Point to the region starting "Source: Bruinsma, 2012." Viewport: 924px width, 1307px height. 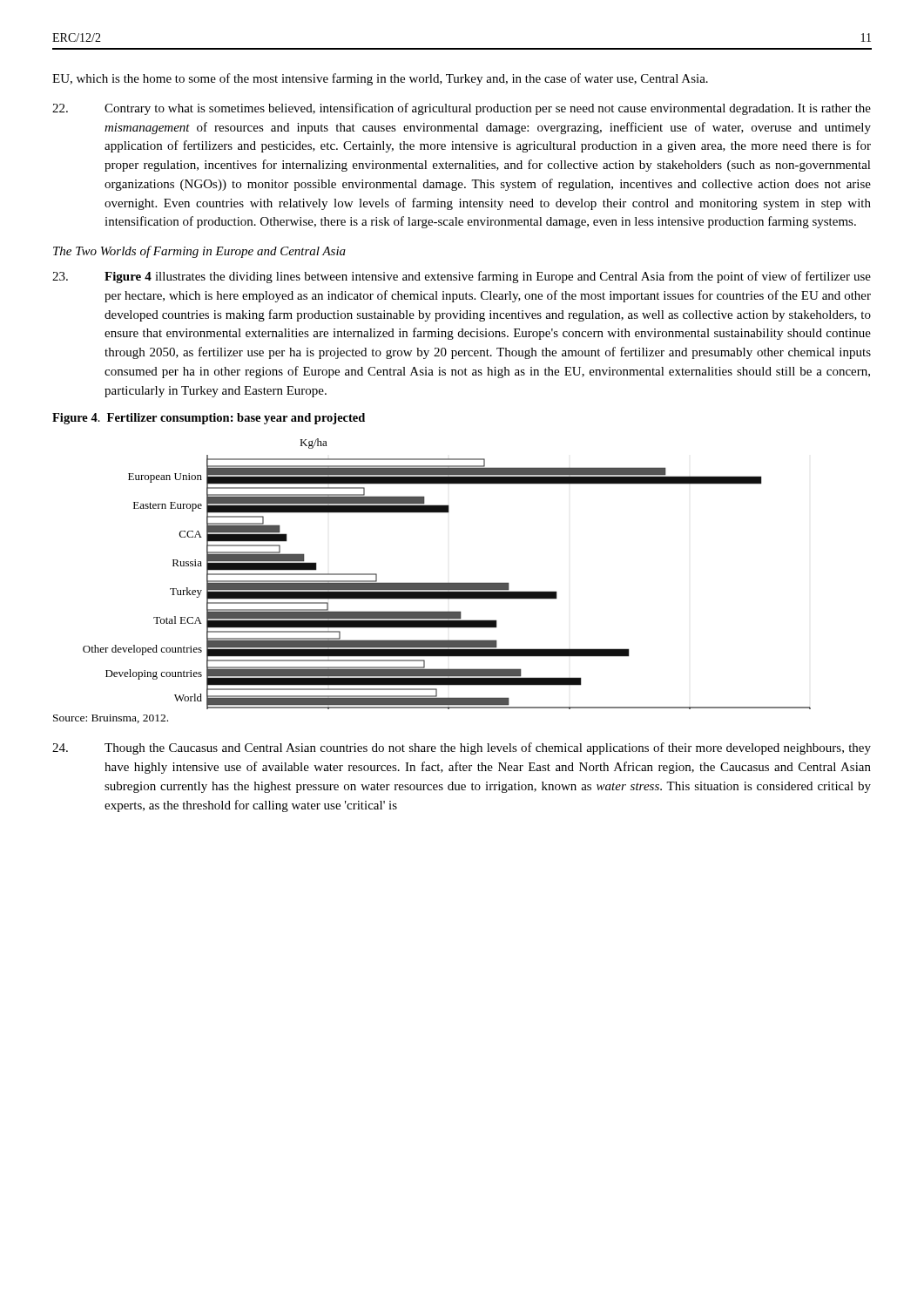[111, 718]
